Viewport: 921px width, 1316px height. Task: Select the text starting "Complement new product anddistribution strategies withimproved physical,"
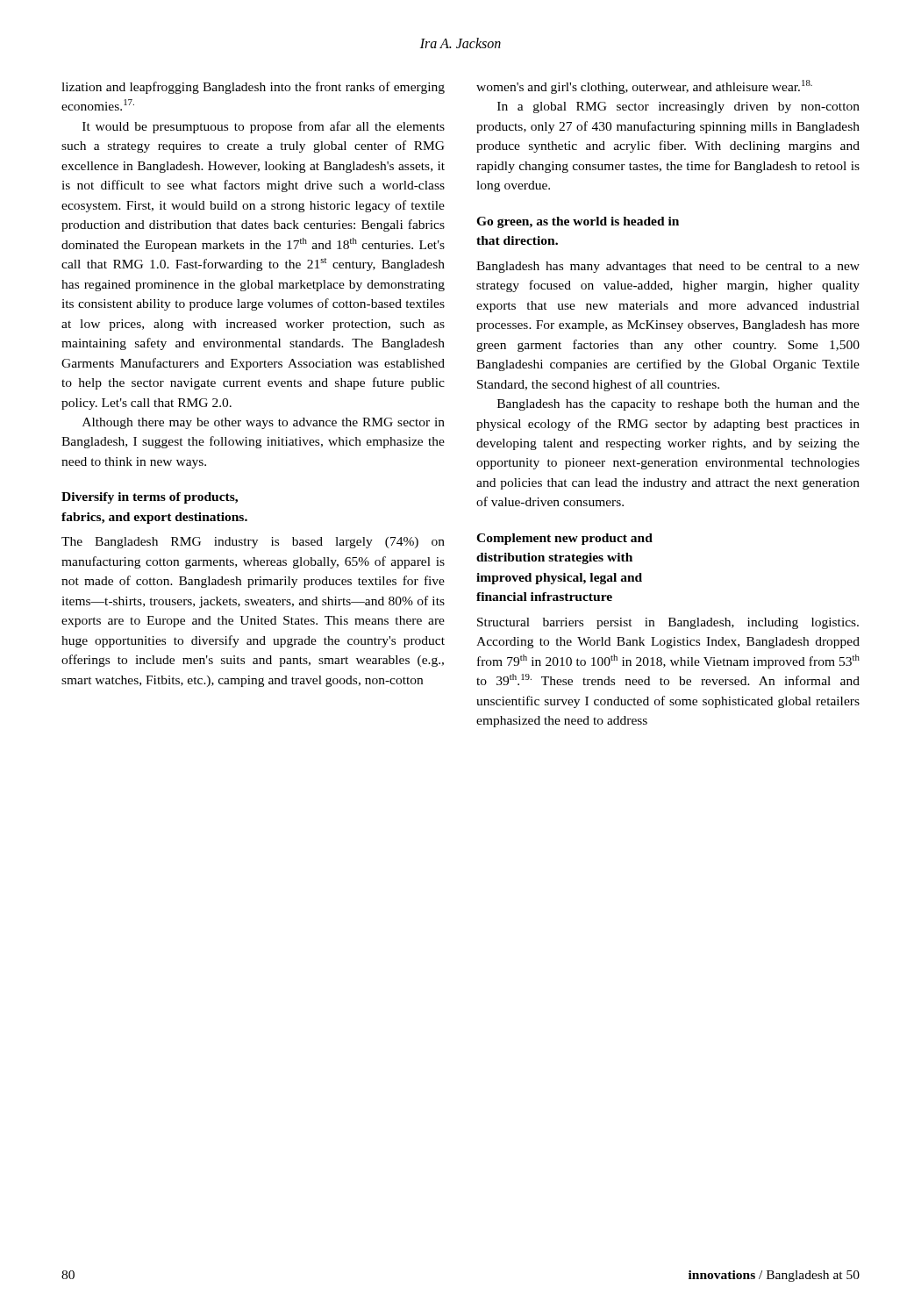coord(564,567)
